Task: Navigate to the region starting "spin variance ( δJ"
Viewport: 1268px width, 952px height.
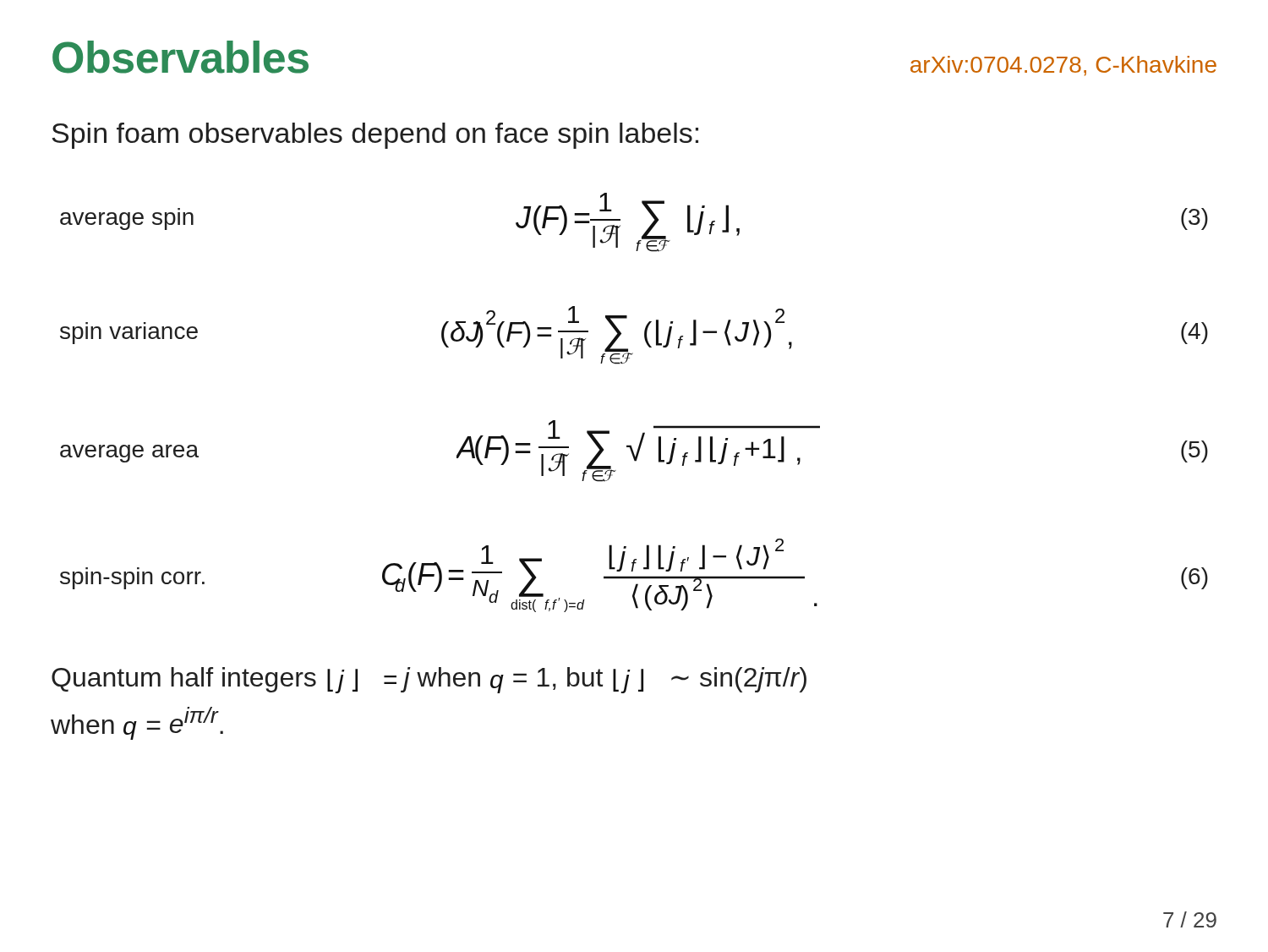Action: pos(634,331)
